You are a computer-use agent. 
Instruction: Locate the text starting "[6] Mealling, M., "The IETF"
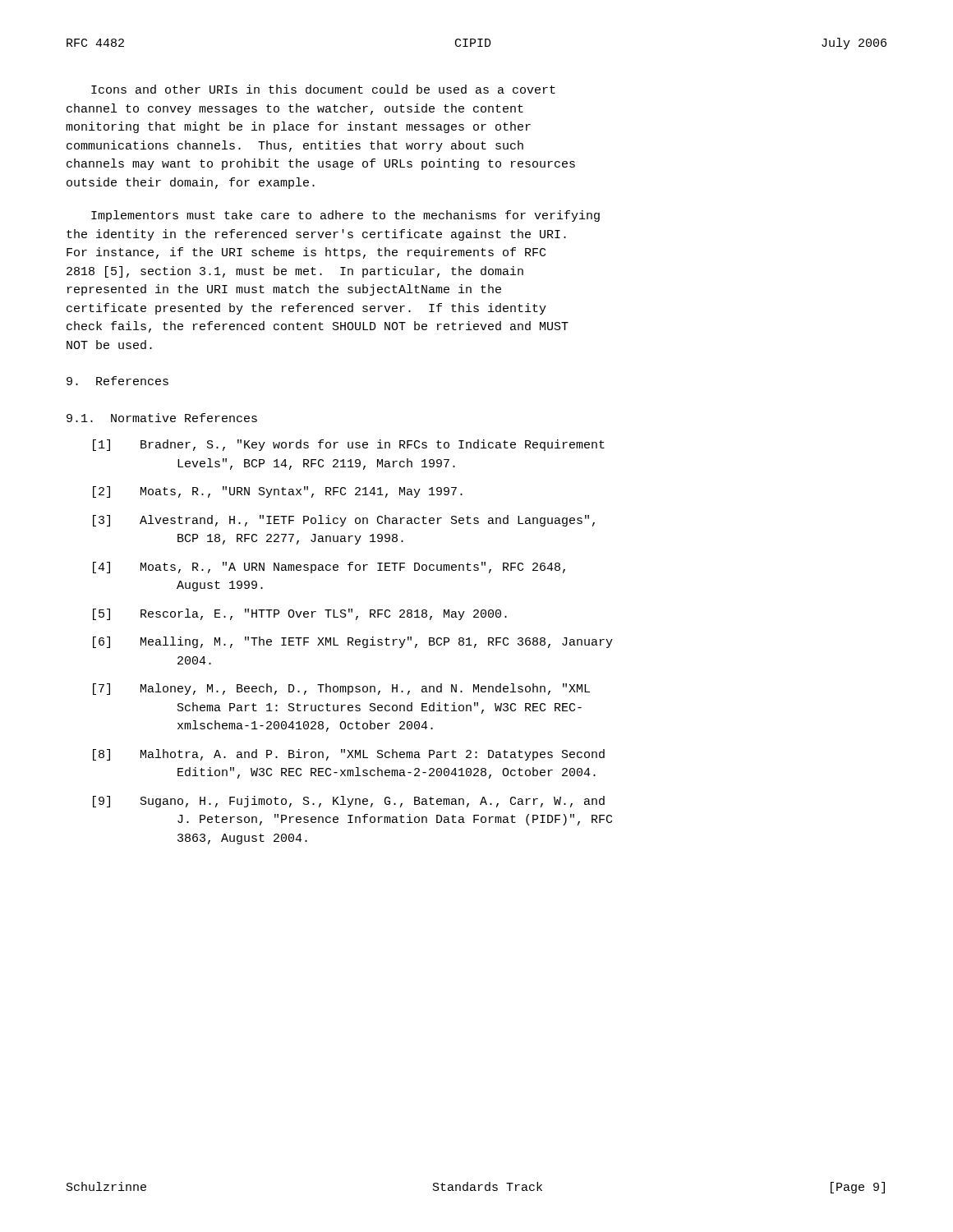pos(489,653)
